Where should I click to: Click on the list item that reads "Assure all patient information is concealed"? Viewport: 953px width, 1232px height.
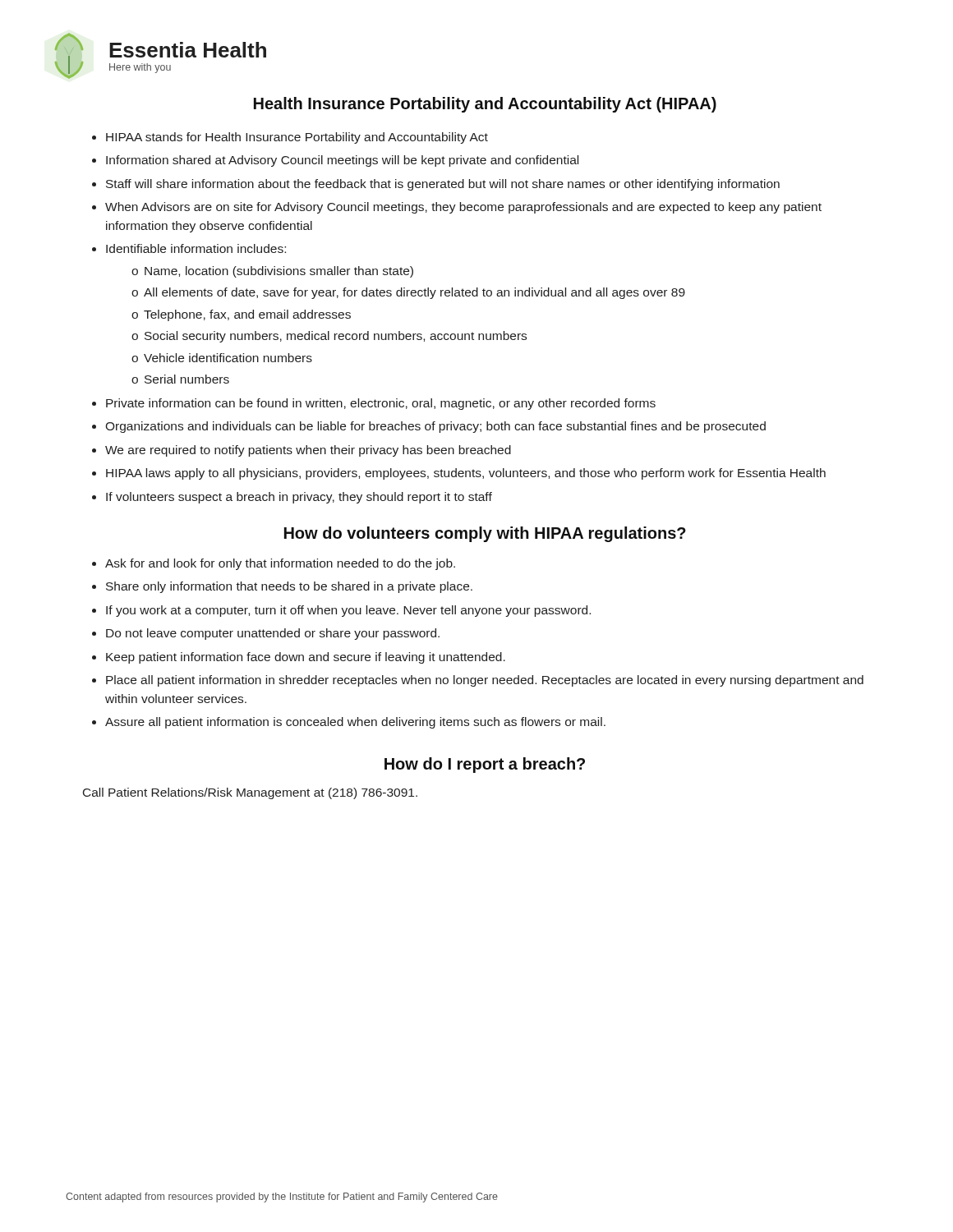(356, 722)
